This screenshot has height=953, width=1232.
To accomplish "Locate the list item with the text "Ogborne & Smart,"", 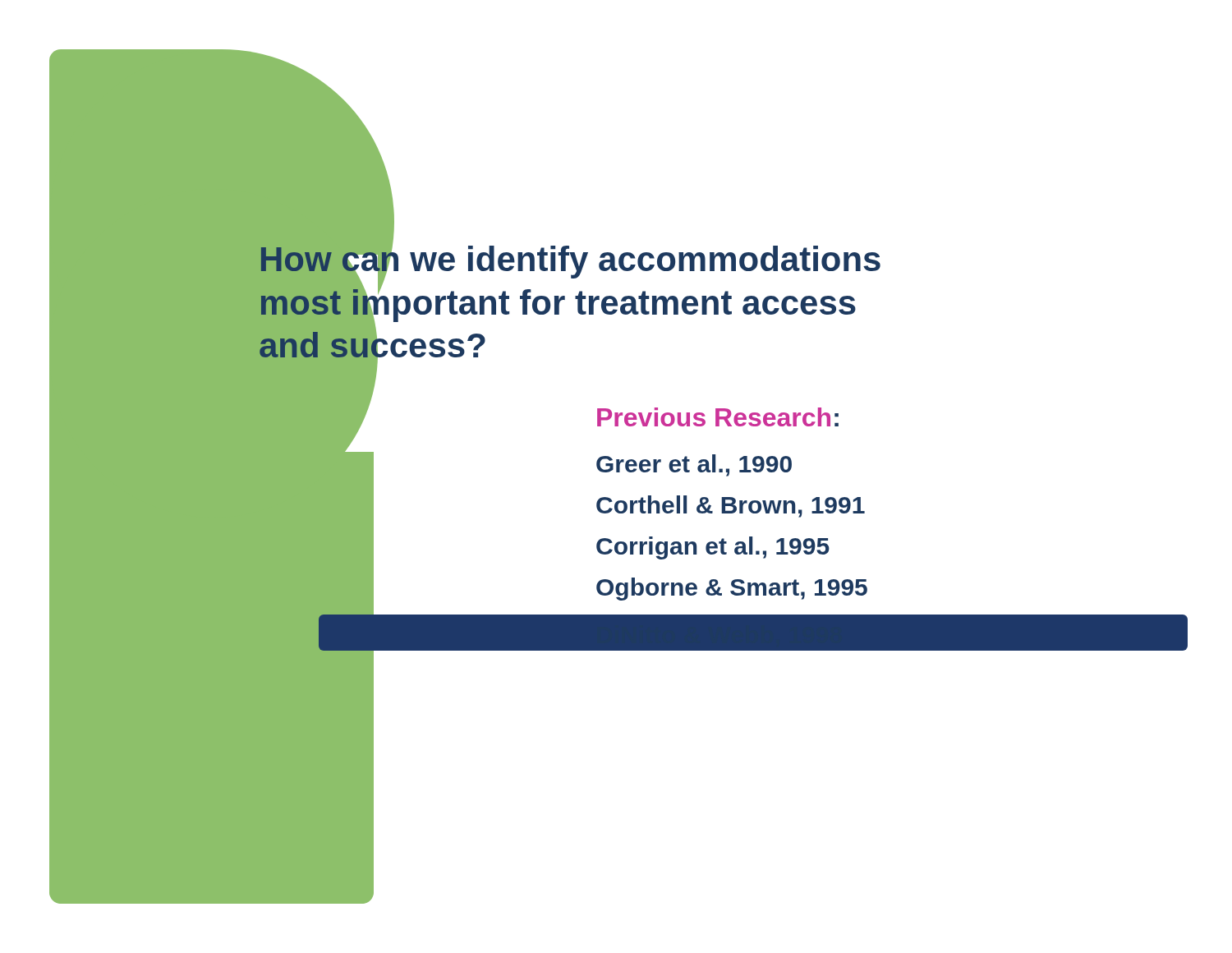I will (732, 587).
